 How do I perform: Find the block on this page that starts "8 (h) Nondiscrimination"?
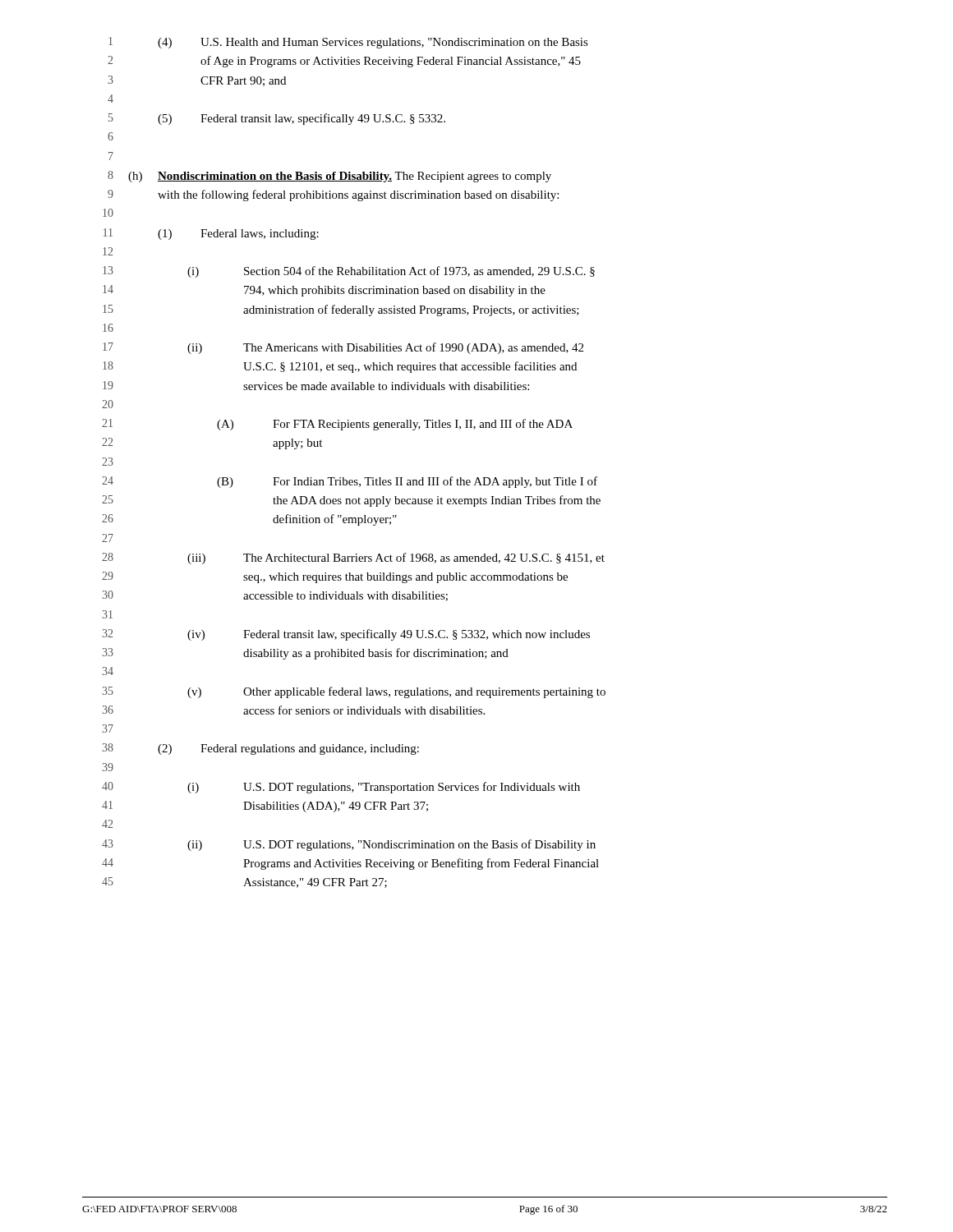[485, 186]
